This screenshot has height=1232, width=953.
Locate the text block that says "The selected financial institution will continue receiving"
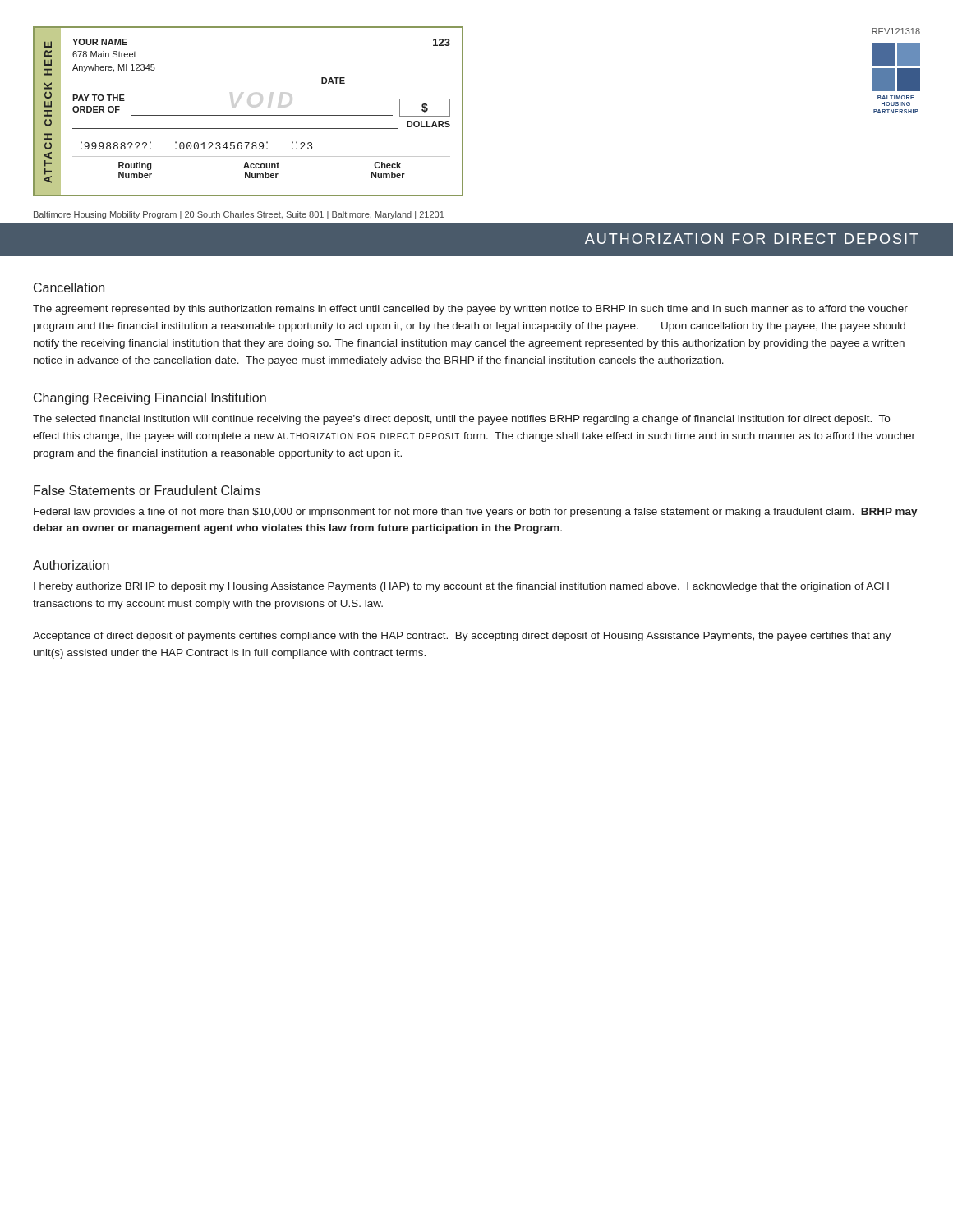[x=474, y=435]
